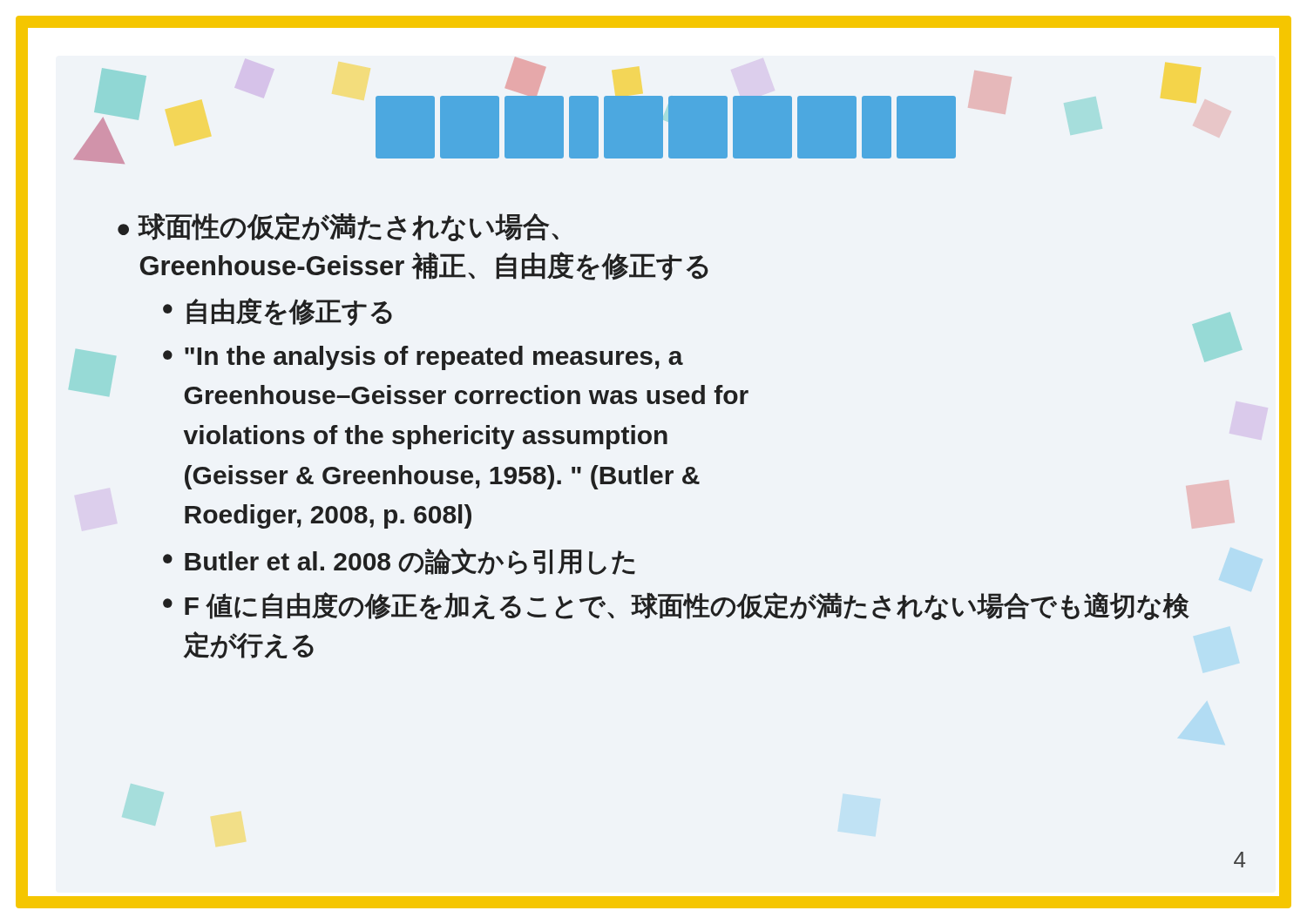Viewport: 1307px width, 924px height.
Task: Locate the list item that says "• 球面性の仮定が満たされない場合、 Greenhouse-Geisser 補正、自由度を修正する"
Action: click(x=414, y=247)
